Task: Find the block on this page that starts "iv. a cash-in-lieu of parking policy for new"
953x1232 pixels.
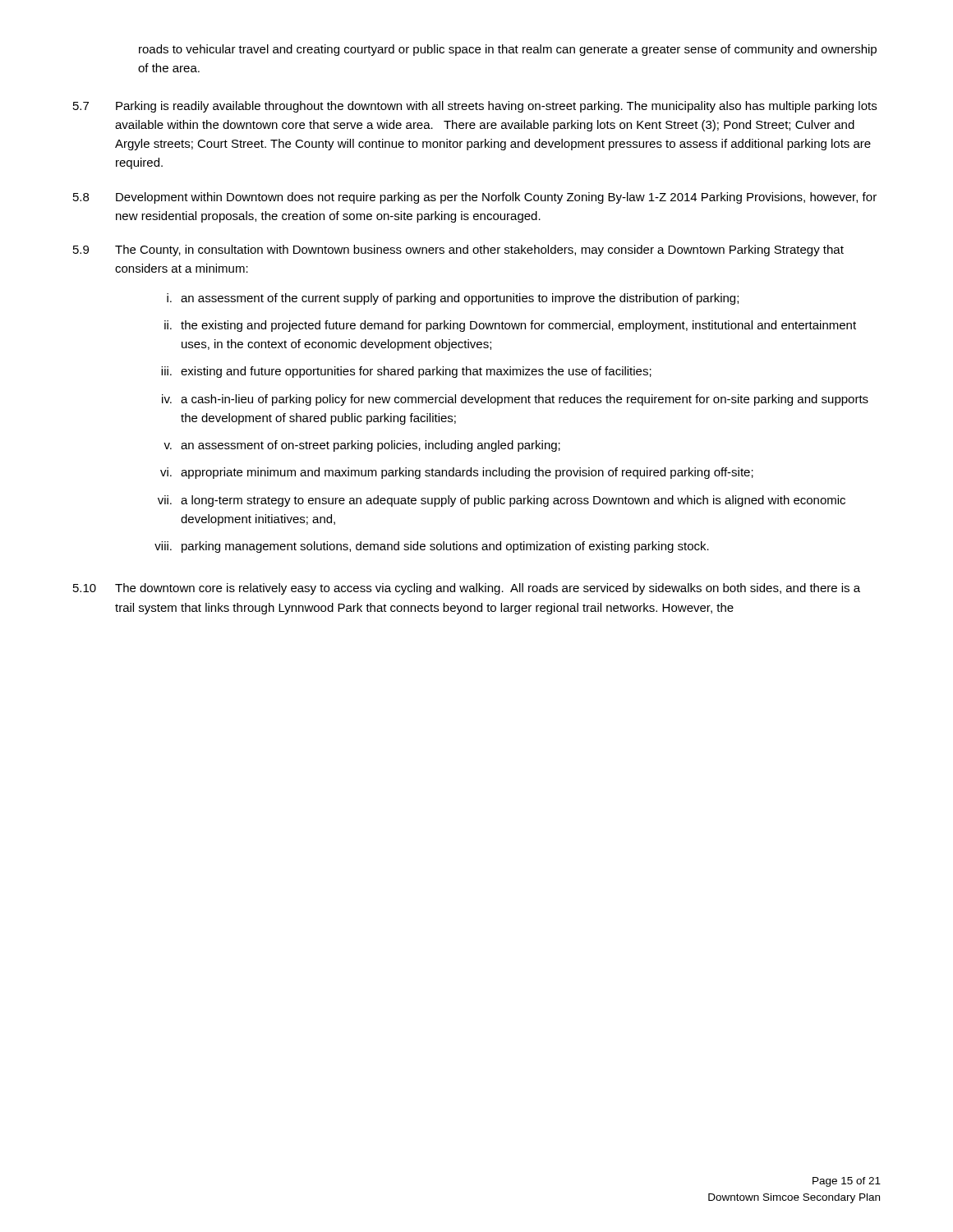Action: [511, 408]
